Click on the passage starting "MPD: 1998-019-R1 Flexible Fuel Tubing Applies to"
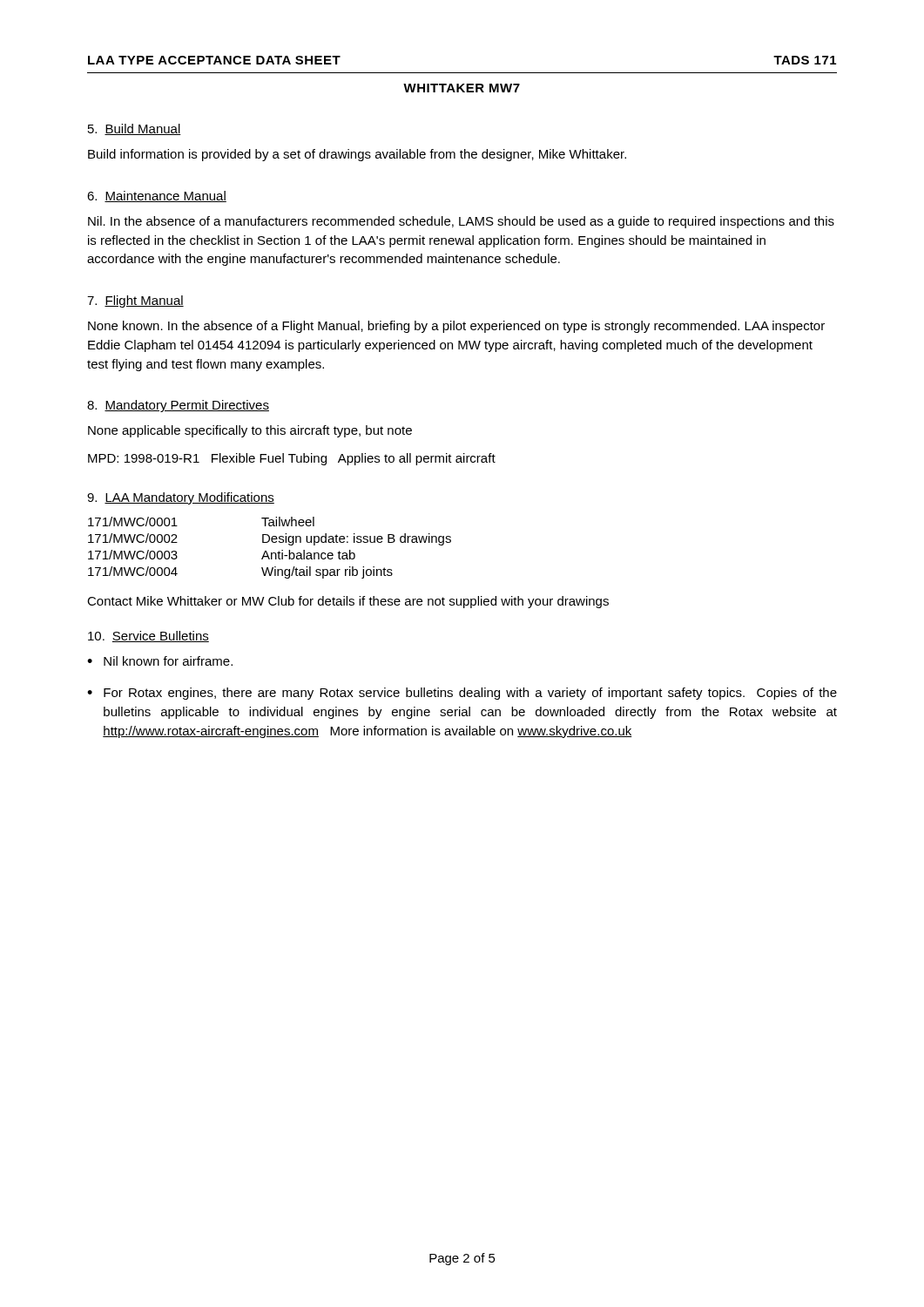This screenshot has width=924, height=1307. (x=291, y=458)
